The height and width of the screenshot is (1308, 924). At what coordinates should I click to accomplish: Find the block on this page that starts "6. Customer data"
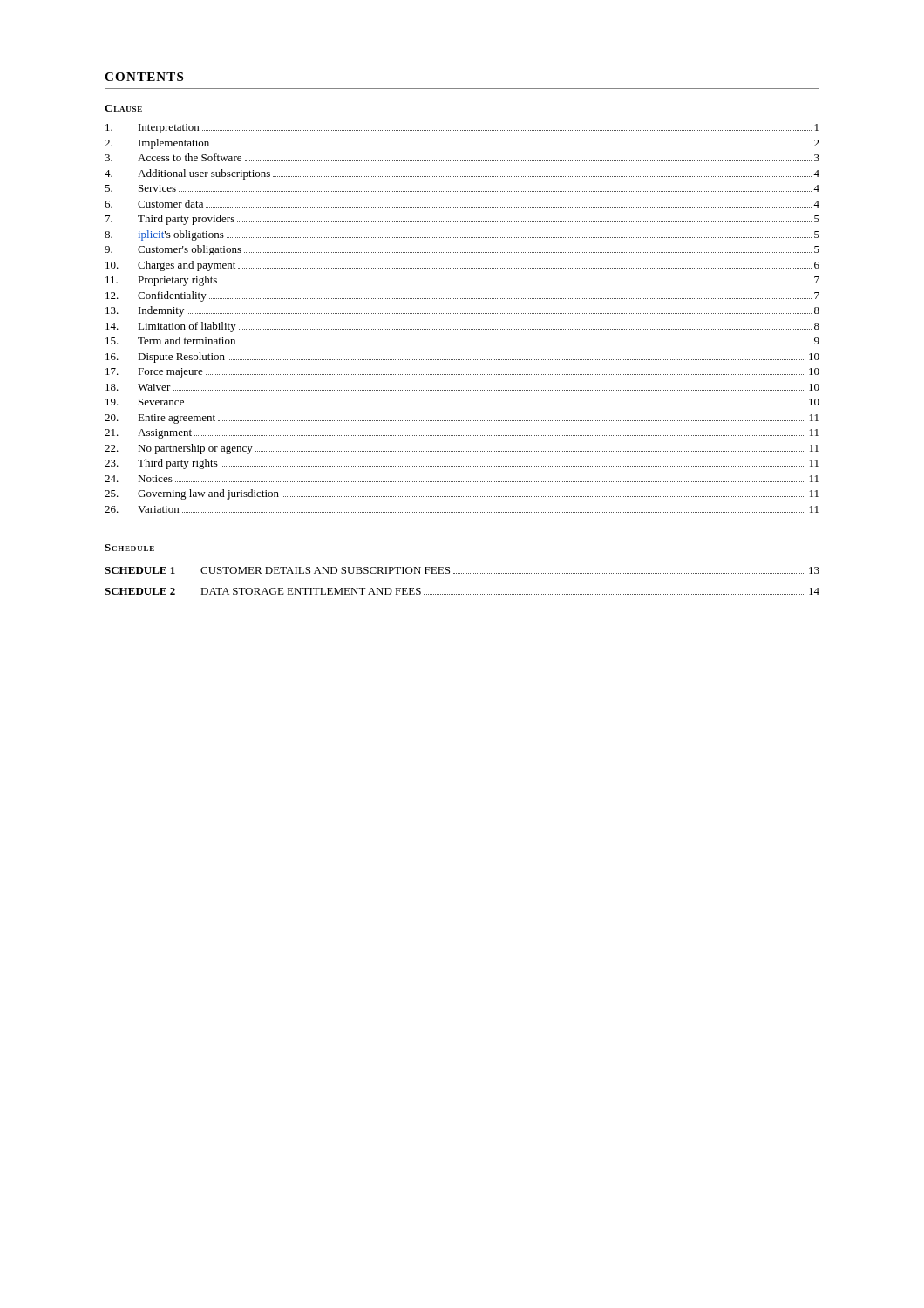(462, 204)
